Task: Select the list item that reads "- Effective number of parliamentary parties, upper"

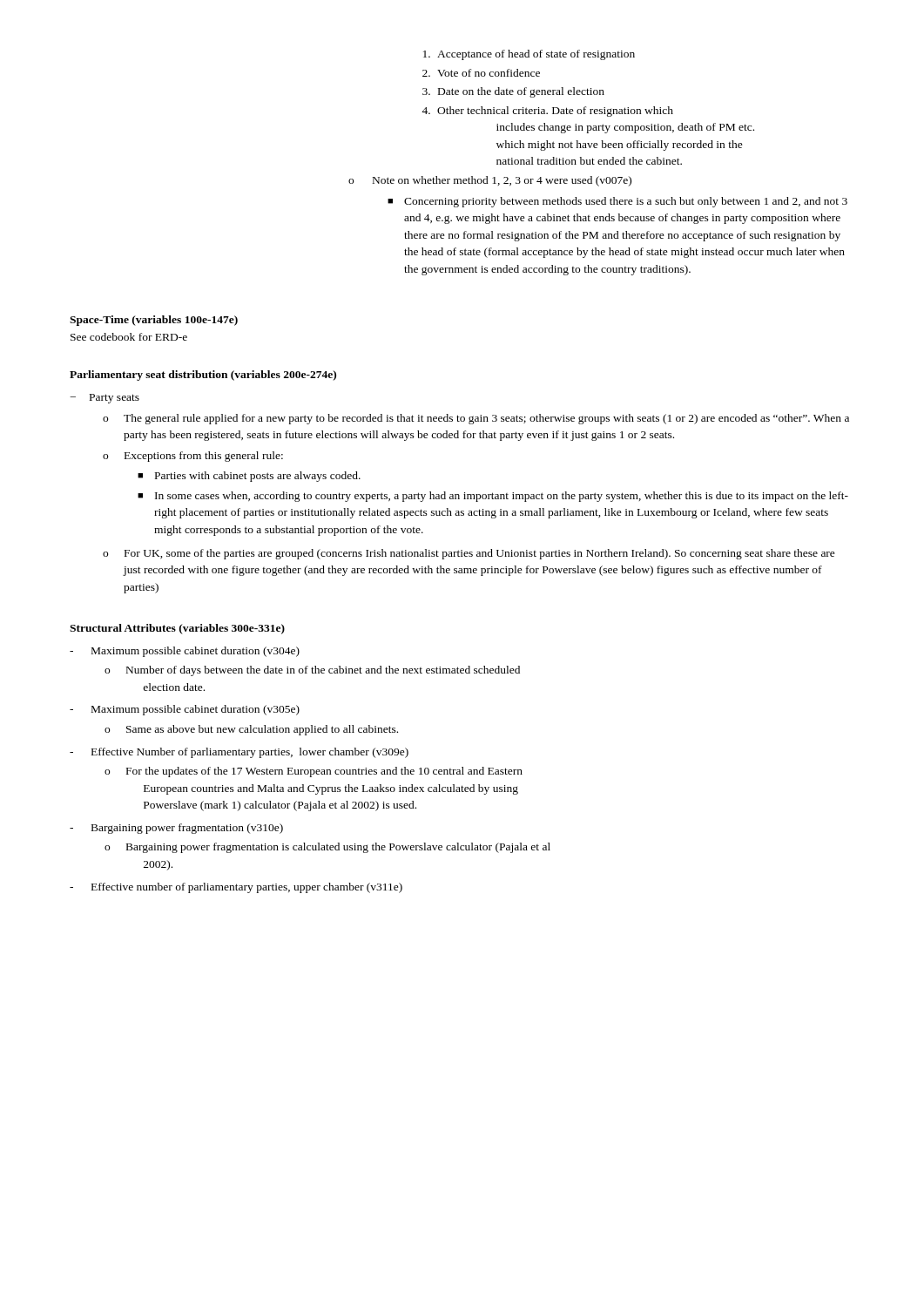Action: coord(236,886)
